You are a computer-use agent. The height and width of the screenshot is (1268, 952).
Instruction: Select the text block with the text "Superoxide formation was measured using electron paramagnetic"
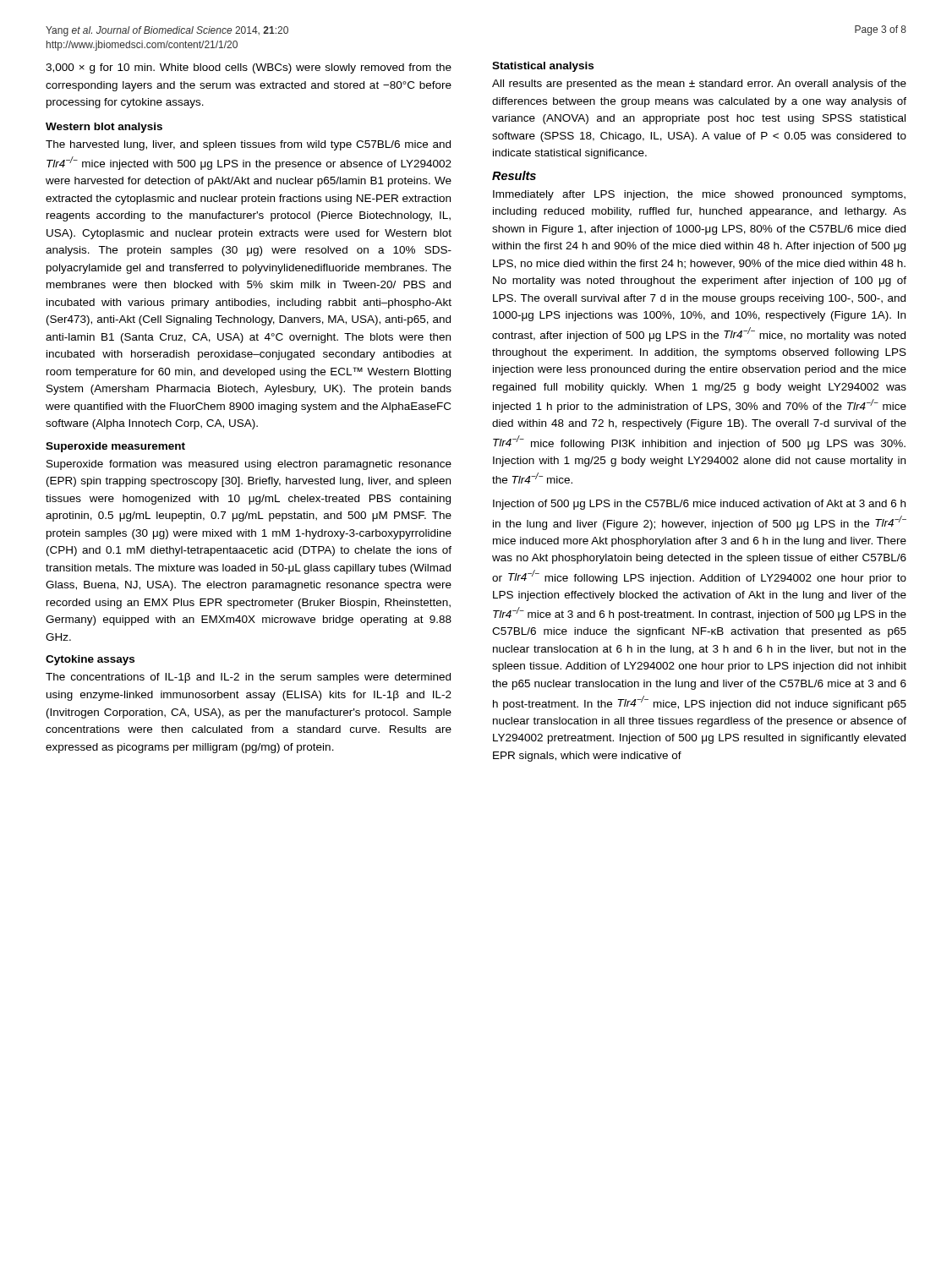pos(249,551)
